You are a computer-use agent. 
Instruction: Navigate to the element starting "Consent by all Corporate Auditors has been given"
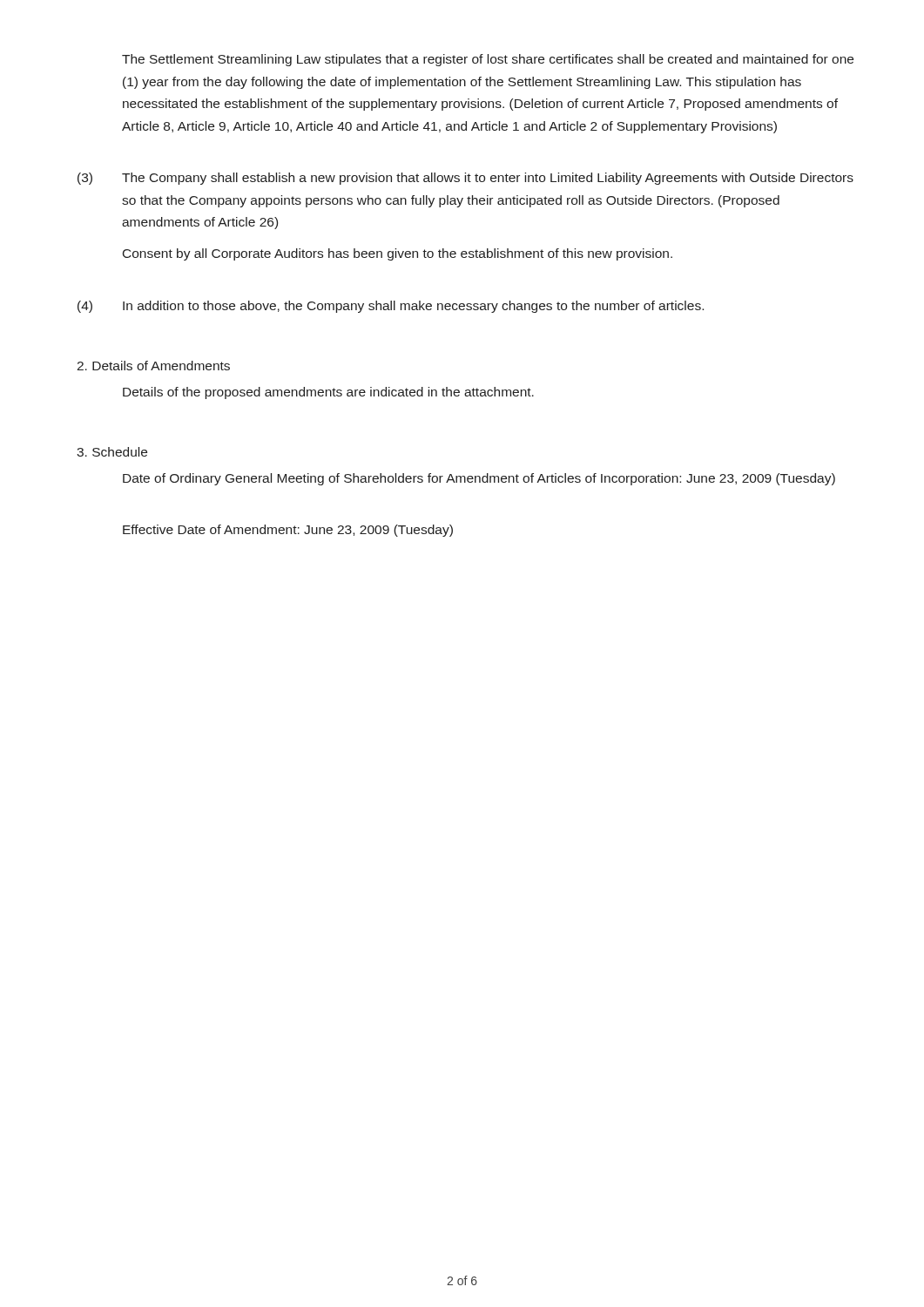(x=398, y=253)
